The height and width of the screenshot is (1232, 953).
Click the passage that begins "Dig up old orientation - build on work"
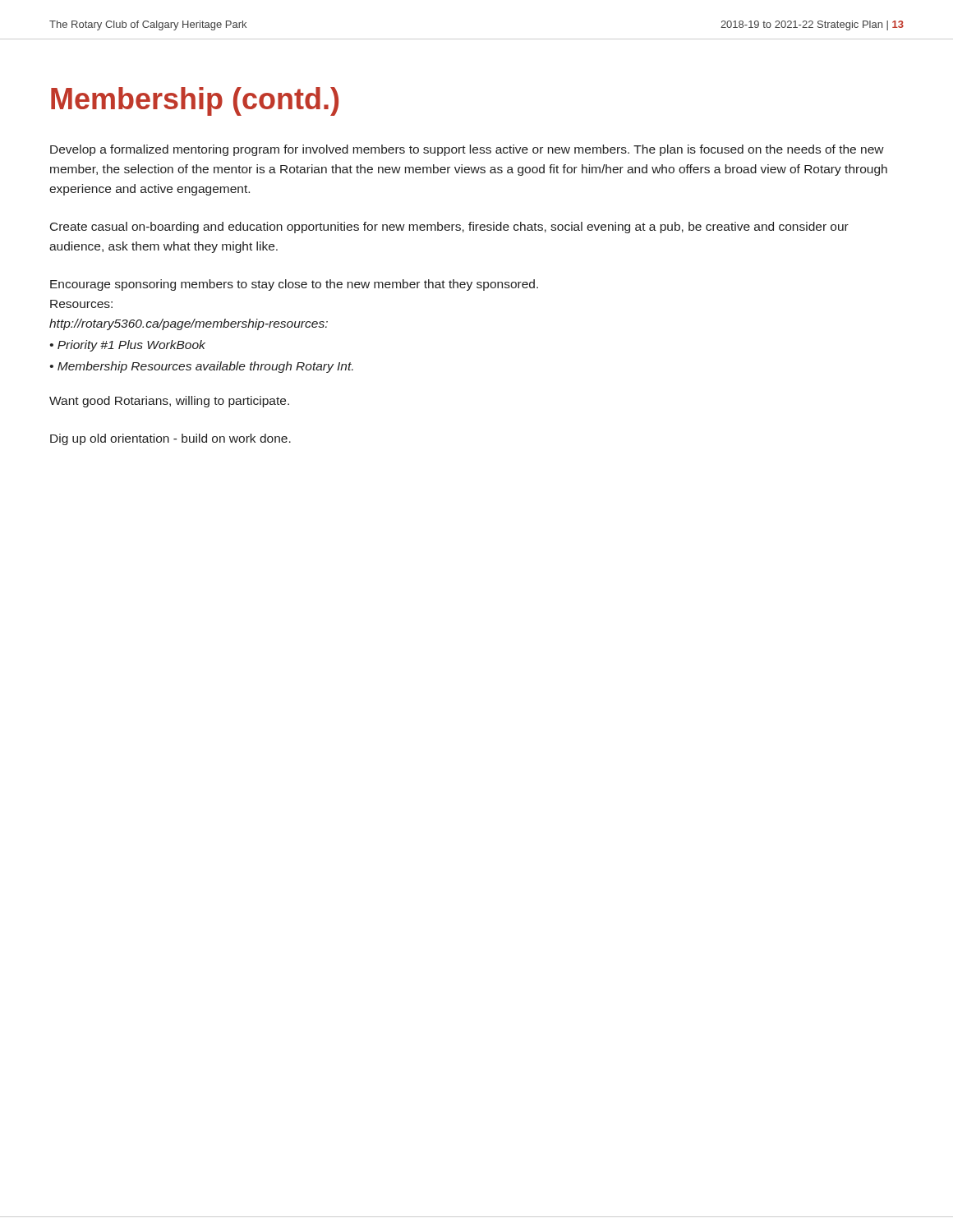[170, 438]
